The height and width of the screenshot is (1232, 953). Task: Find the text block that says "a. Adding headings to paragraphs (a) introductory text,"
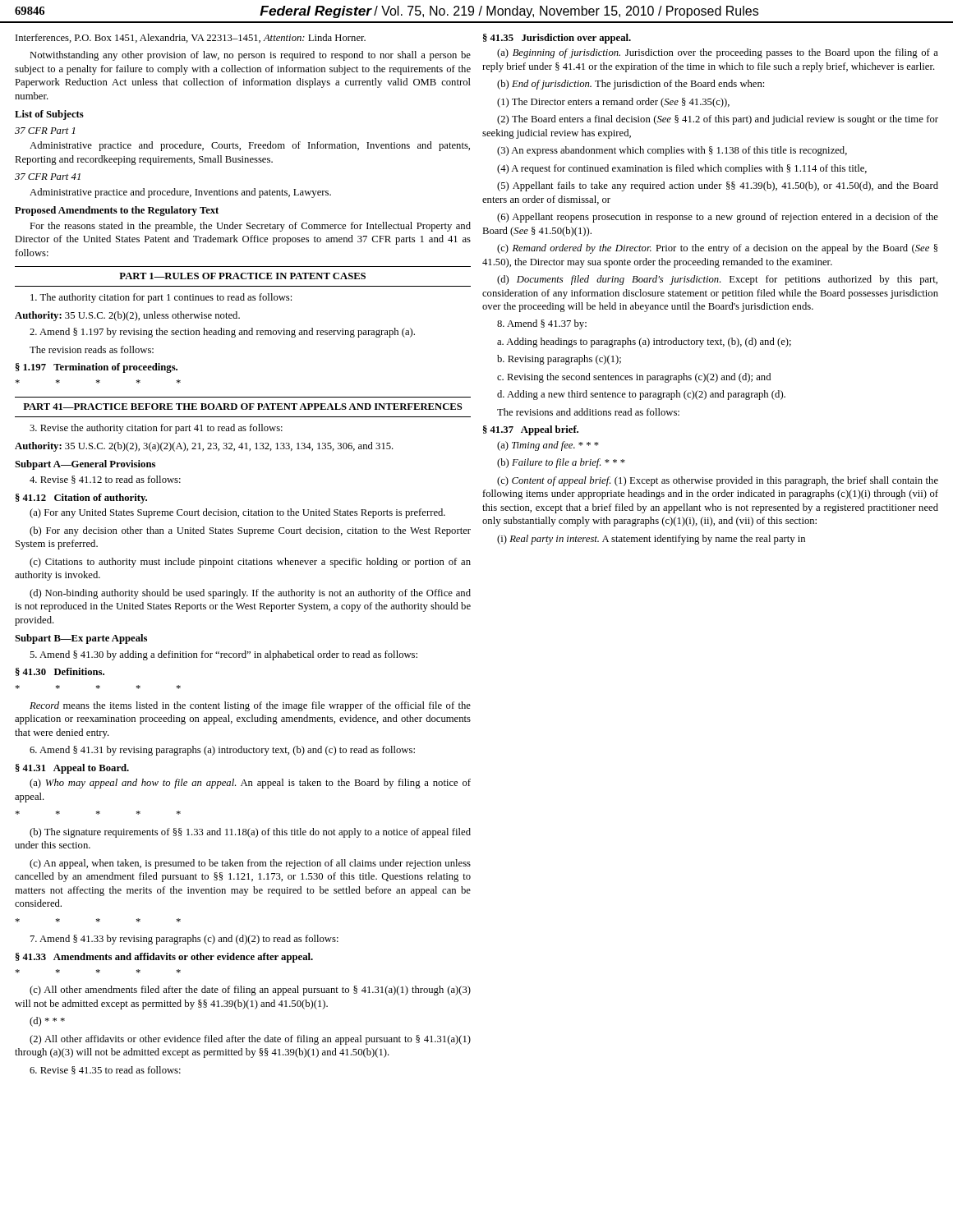coord(710,342)
